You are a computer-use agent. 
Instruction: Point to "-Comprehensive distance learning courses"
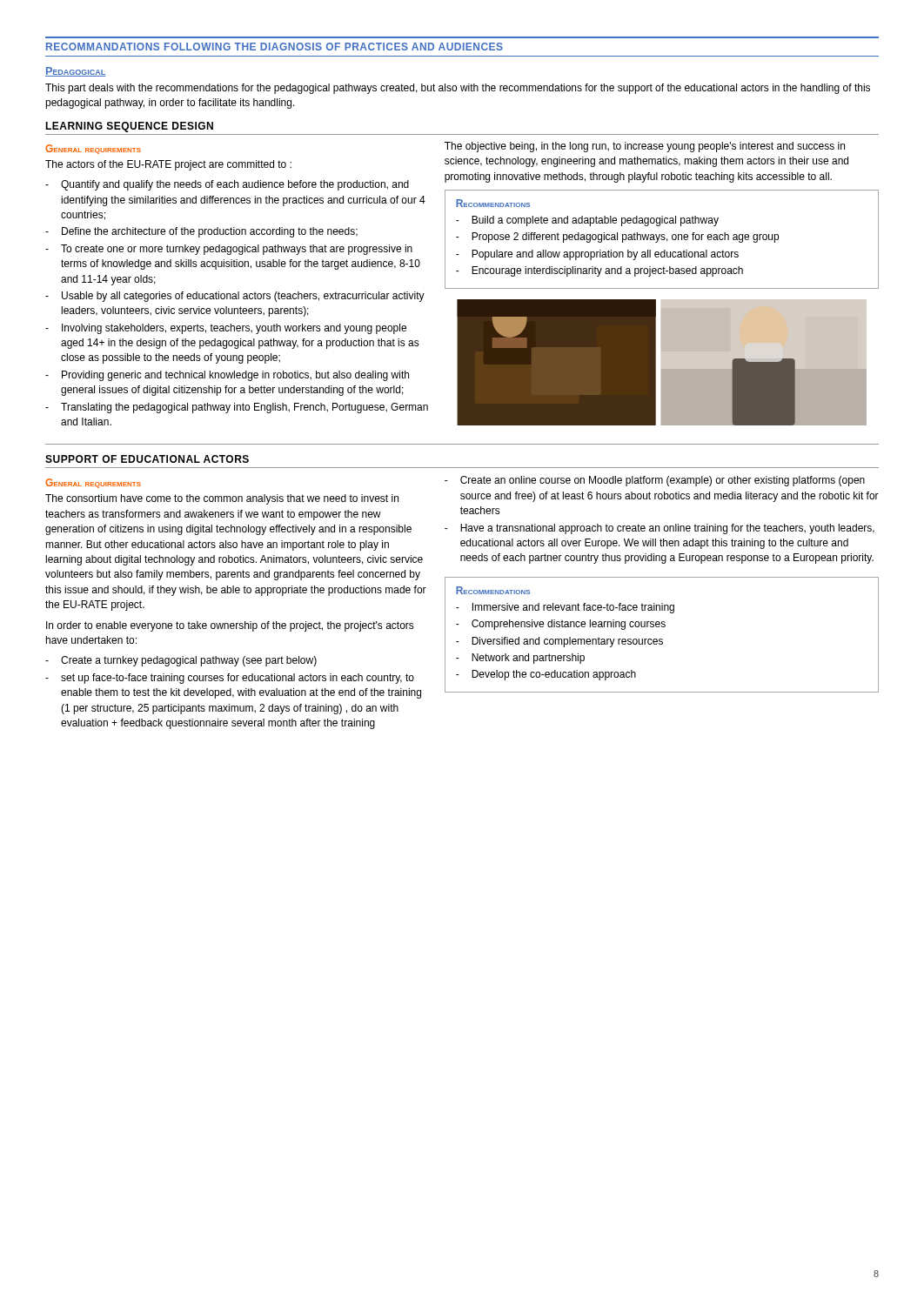coord(662,625)
